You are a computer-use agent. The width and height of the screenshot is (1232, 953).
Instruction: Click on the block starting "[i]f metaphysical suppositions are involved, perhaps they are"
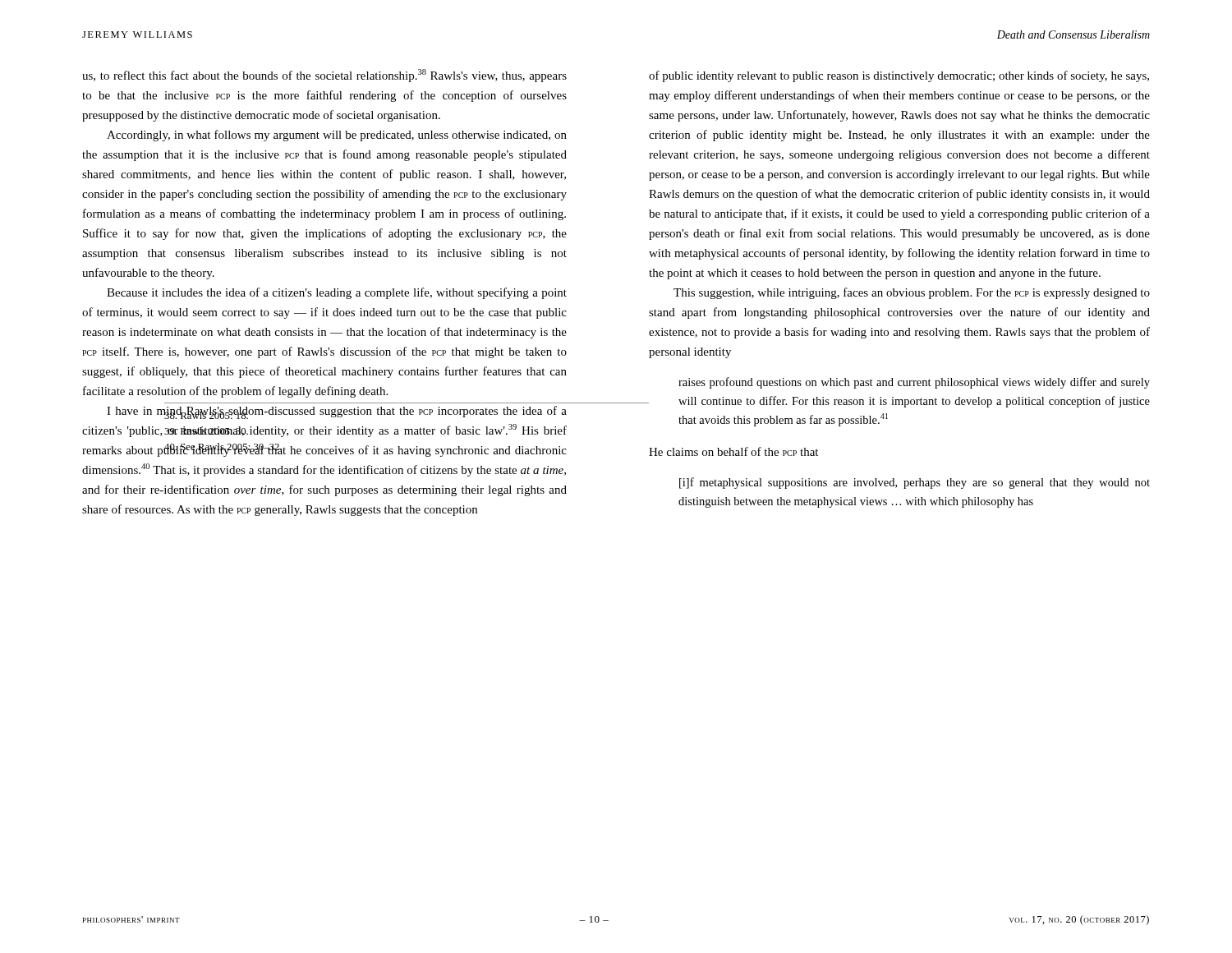click(x=914, y=492)
